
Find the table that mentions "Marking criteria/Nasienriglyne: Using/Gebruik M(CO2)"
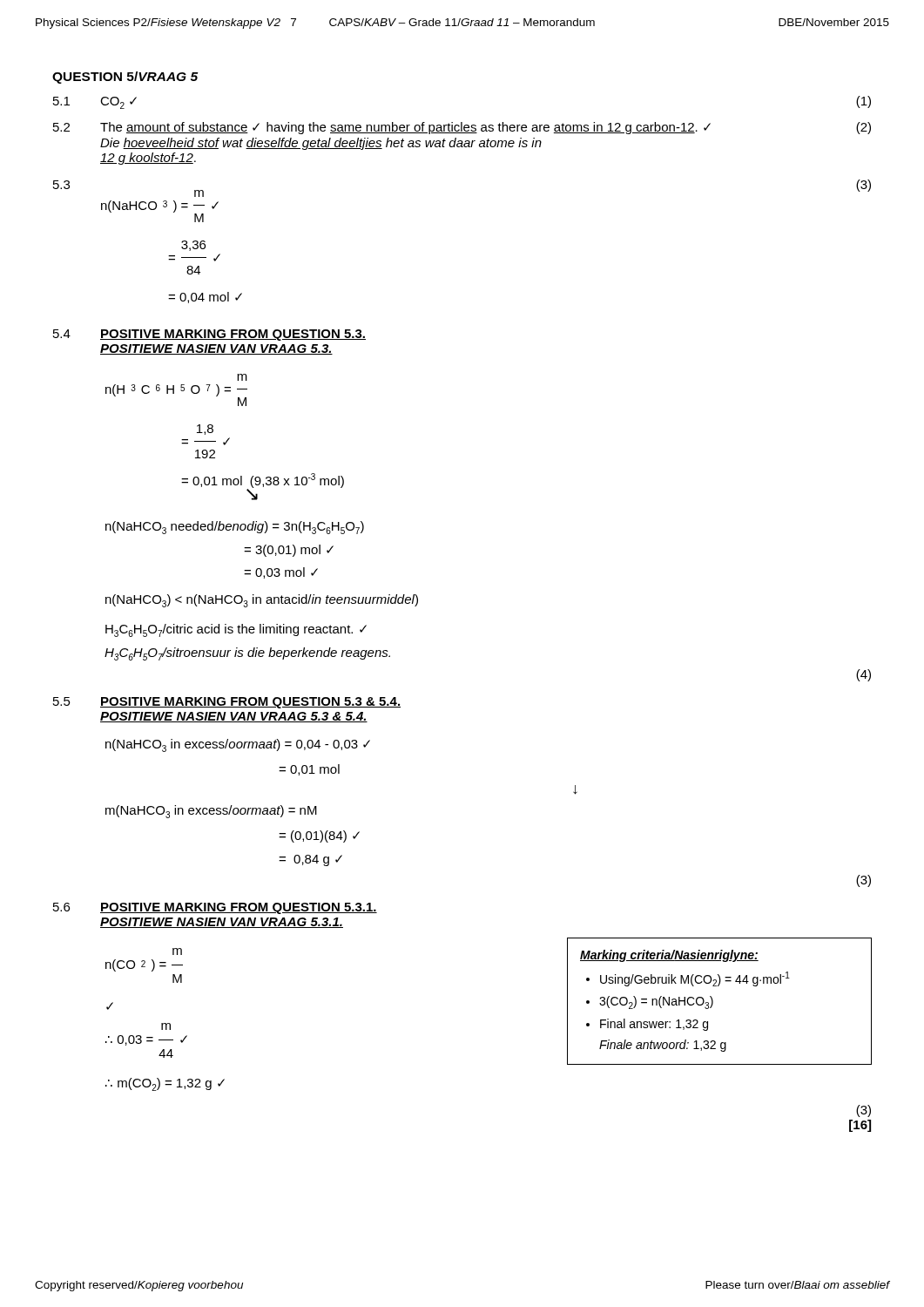[719, 1001]
